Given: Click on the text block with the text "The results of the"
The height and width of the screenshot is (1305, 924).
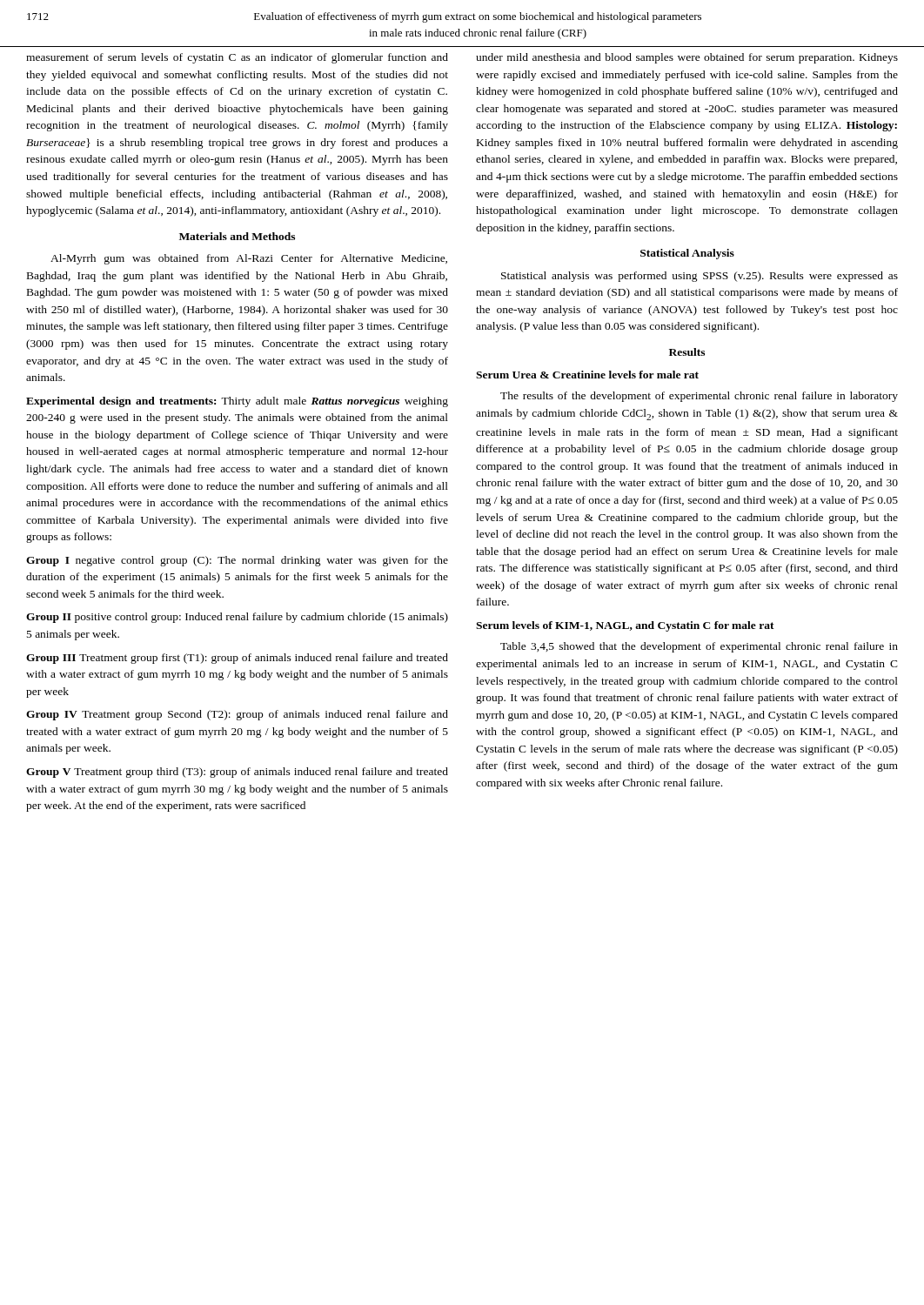Looking at the screenshot, I should [x=687, y=499].
